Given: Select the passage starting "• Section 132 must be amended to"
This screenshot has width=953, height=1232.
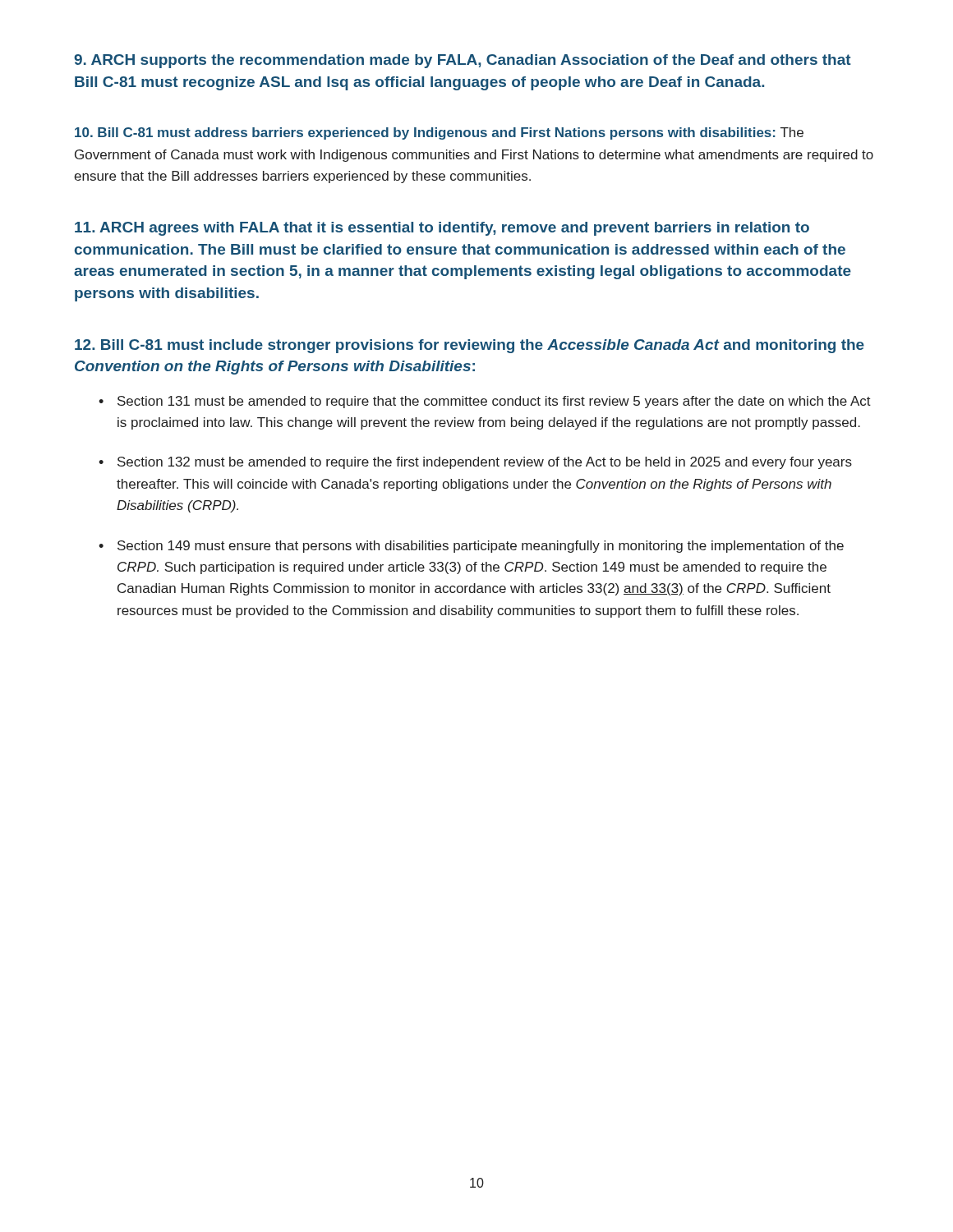Looking at the screenshot, I should pos(489,485).
